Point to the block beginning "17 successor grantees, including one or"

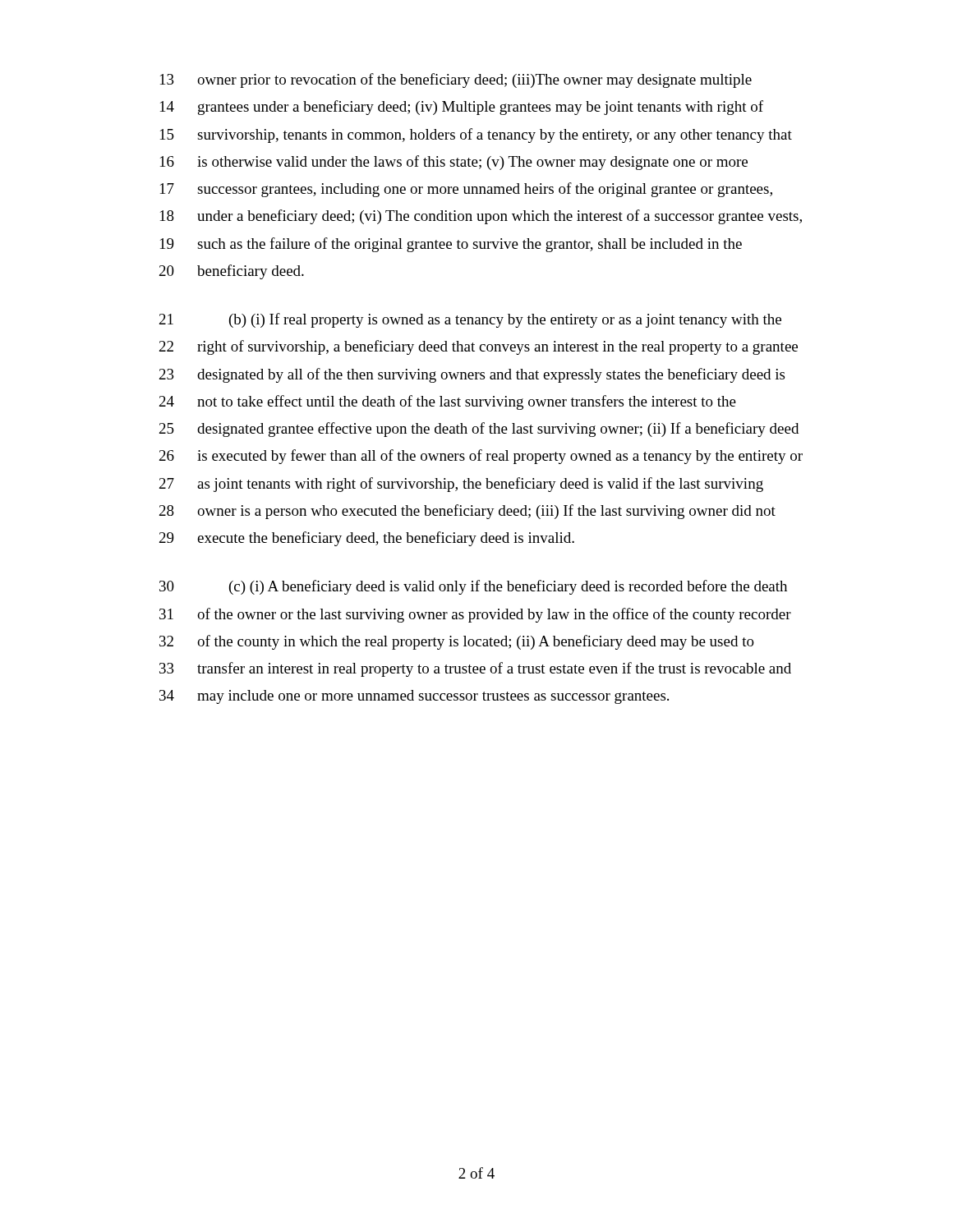coord(476,189)
